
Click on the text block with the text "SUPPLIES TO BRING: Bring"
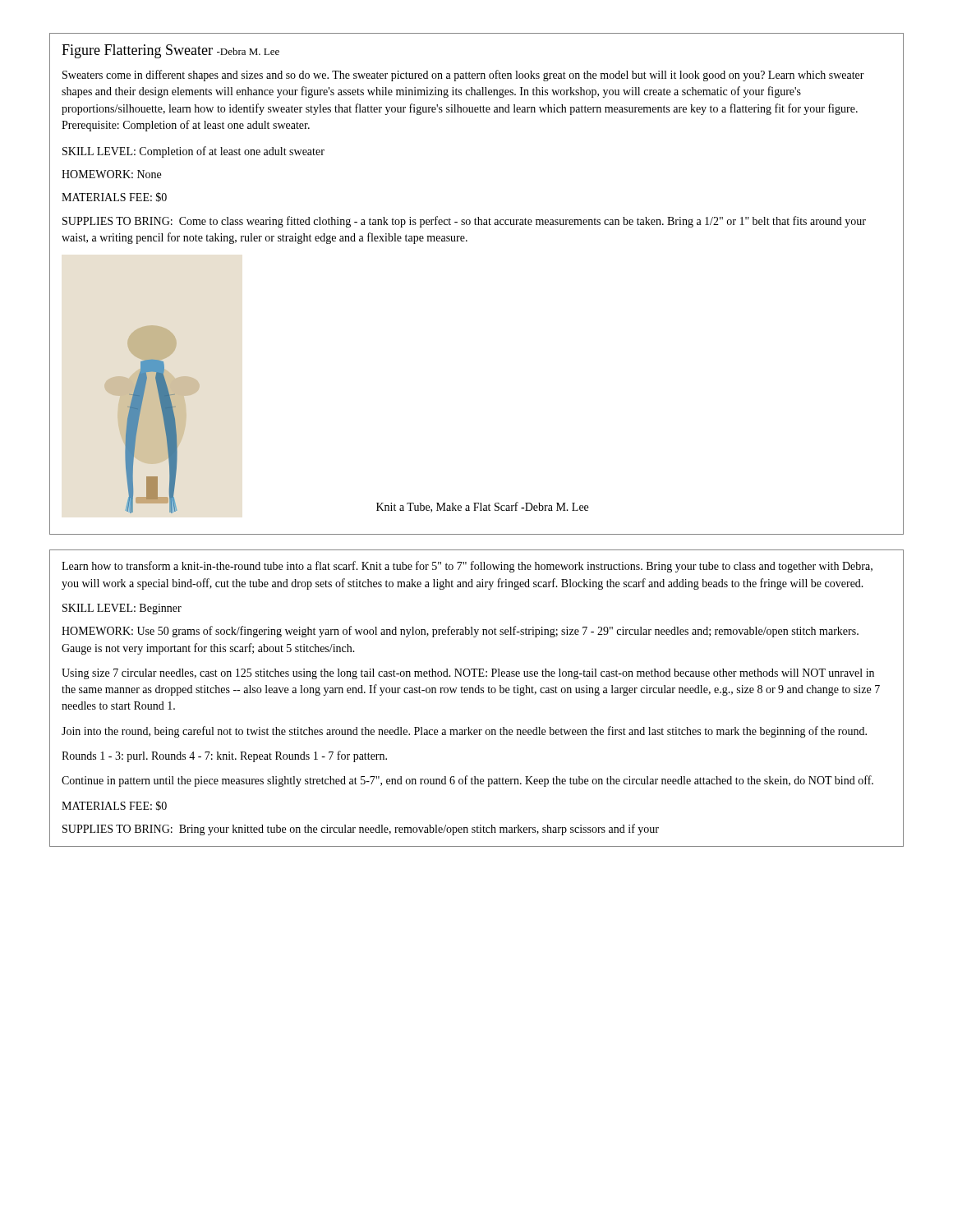click(360, 829)
